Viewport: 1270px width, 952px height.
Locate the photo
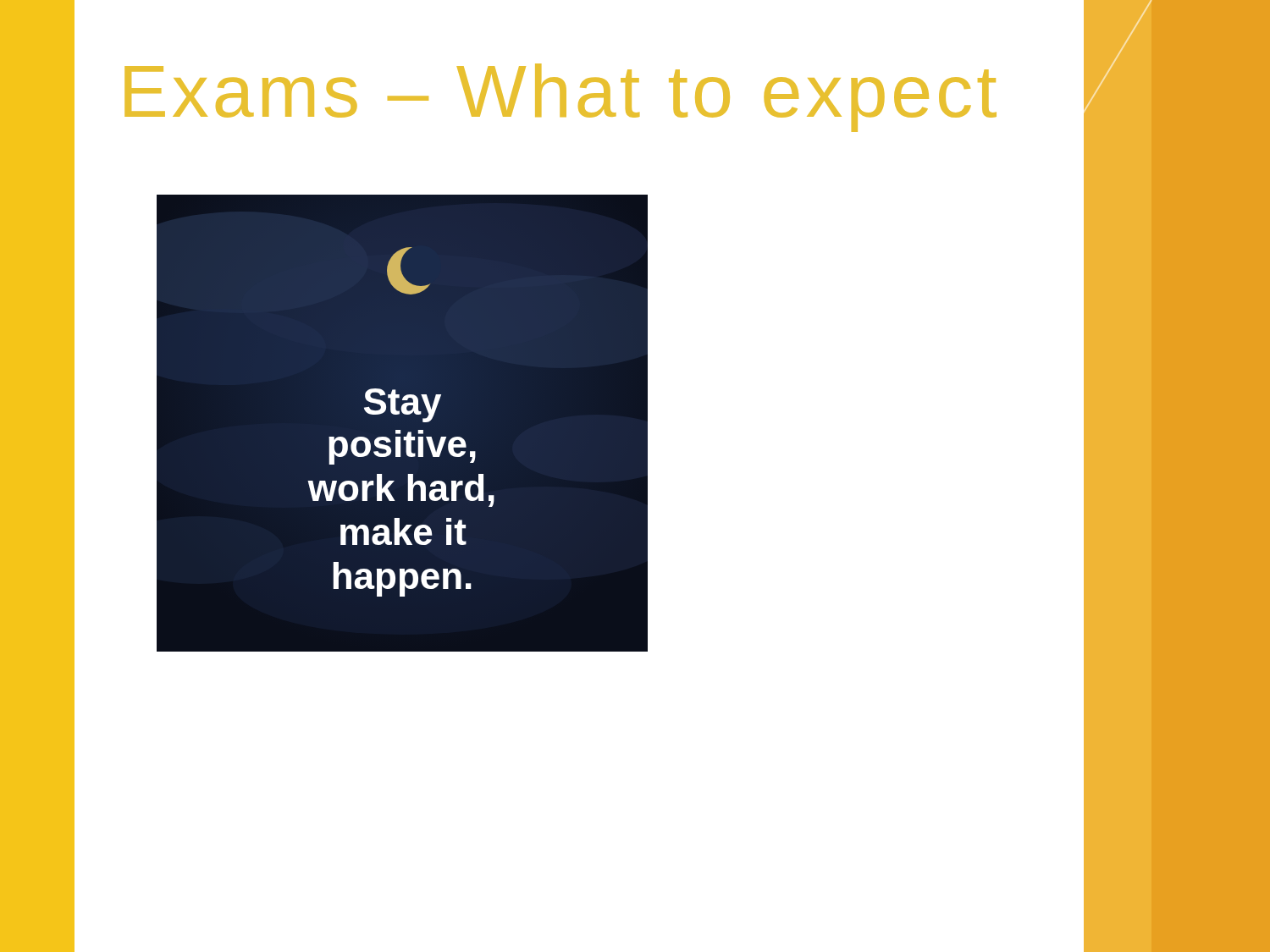[402, 423]
